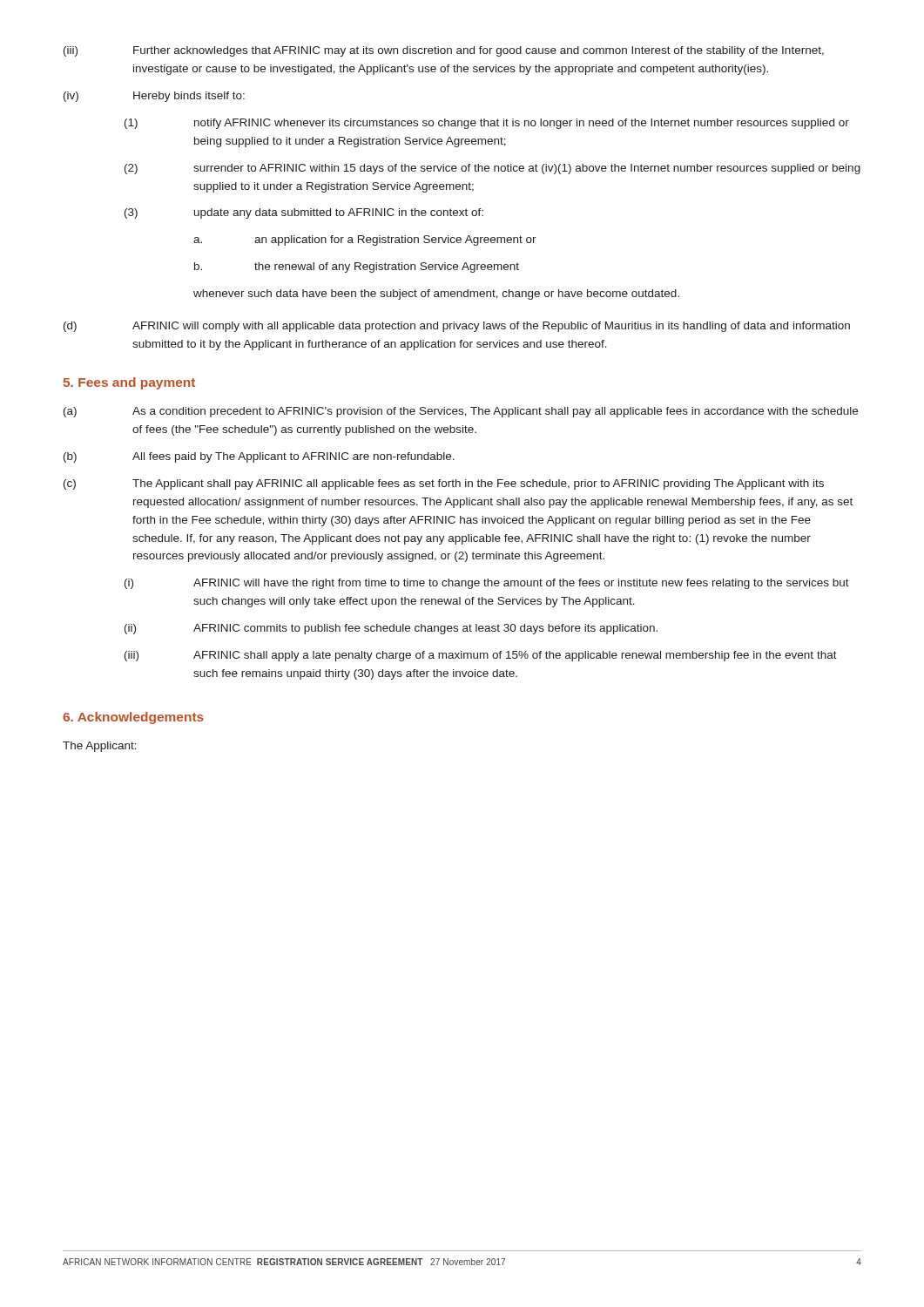This screenshot has height=1307, width=924.
Task: Find the list item that reads "(2) surrender to AFRINIC within 15"
Action: [x=492, y=177]
